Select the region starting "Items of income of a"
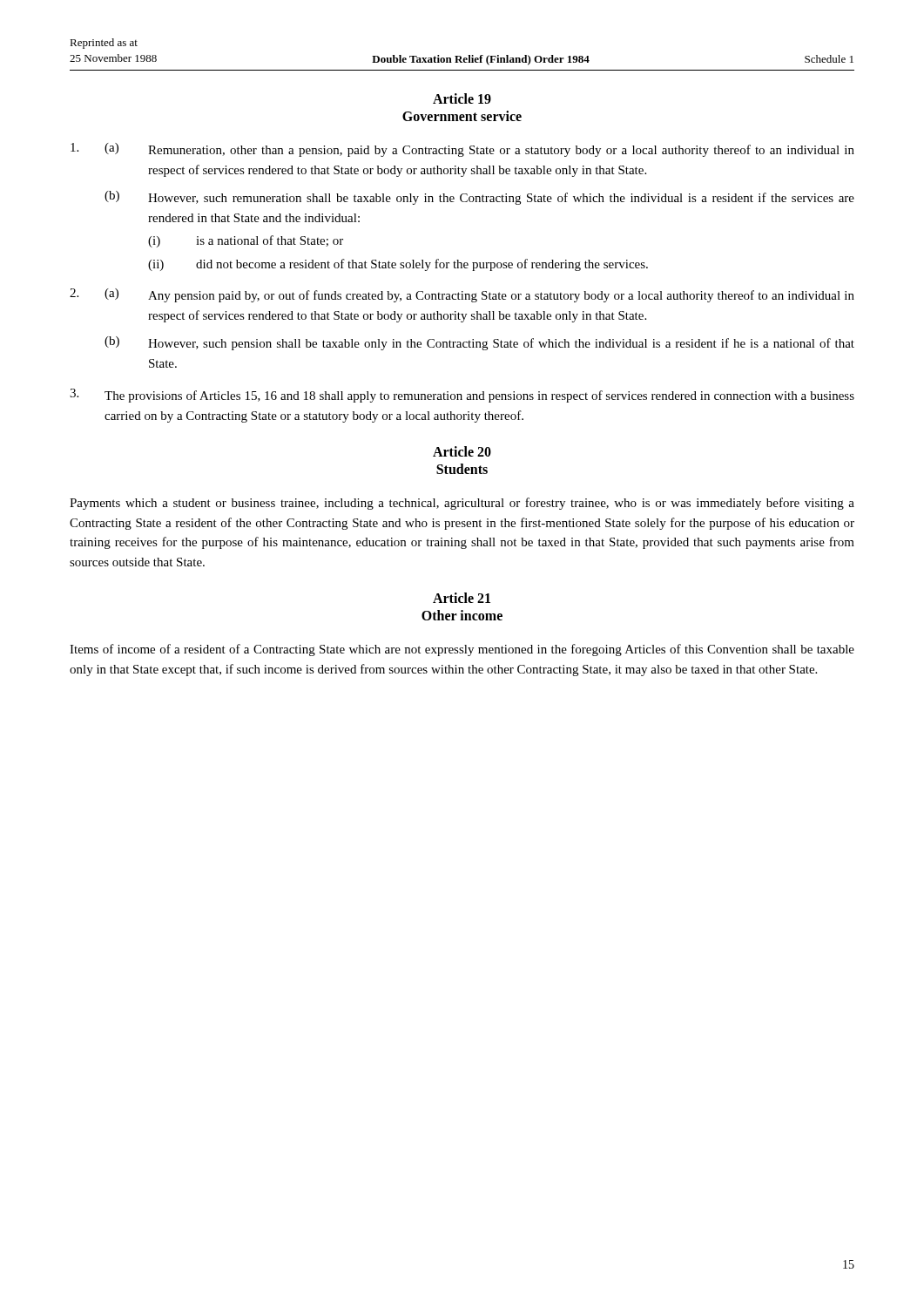This screenshot has width=924, height=1307. point(462,659)
